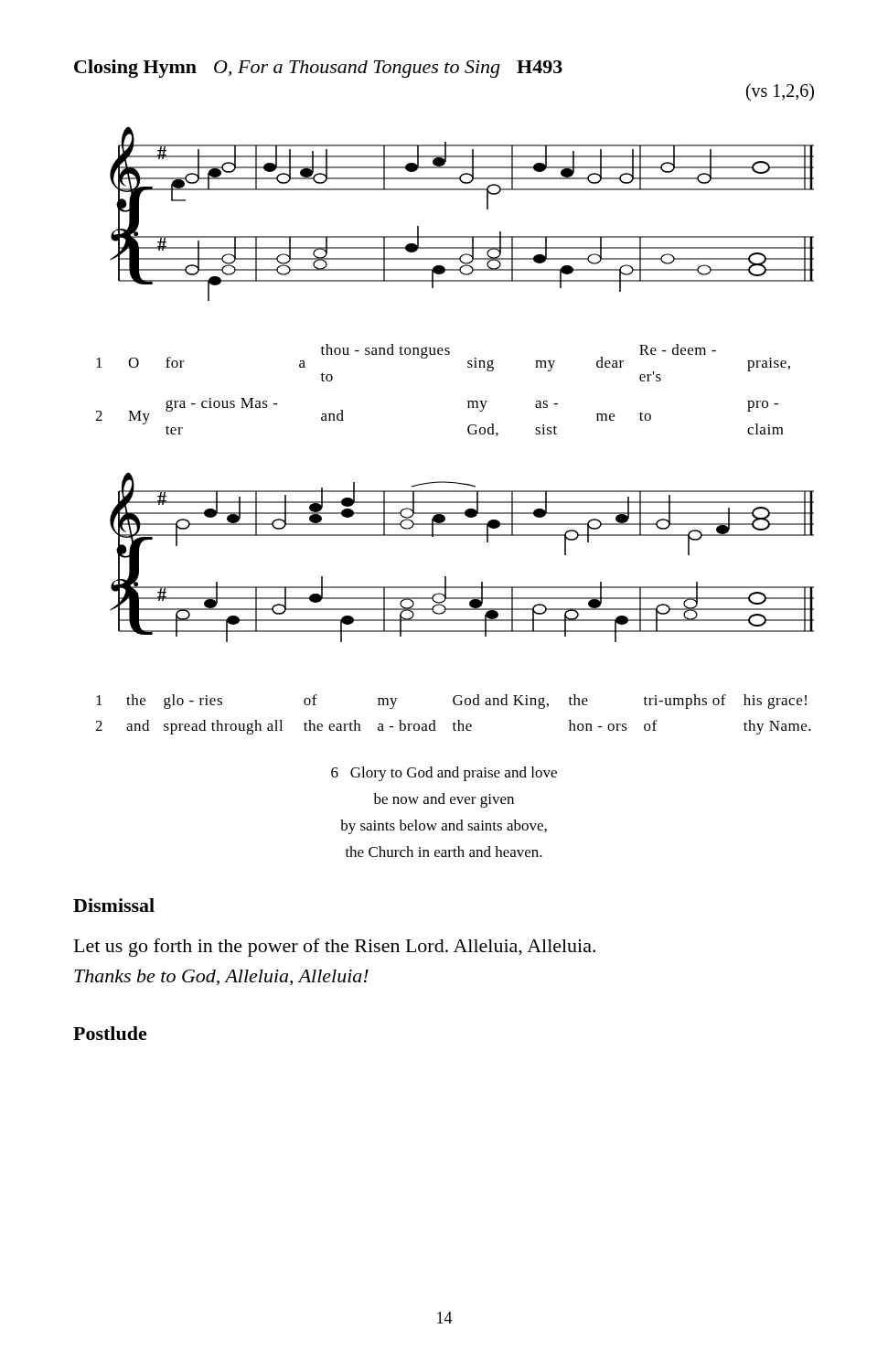Viewport: 888px width, 1372px height.
Task: Find the text block with the text "6 Glory to"
Action: point(444,812)
